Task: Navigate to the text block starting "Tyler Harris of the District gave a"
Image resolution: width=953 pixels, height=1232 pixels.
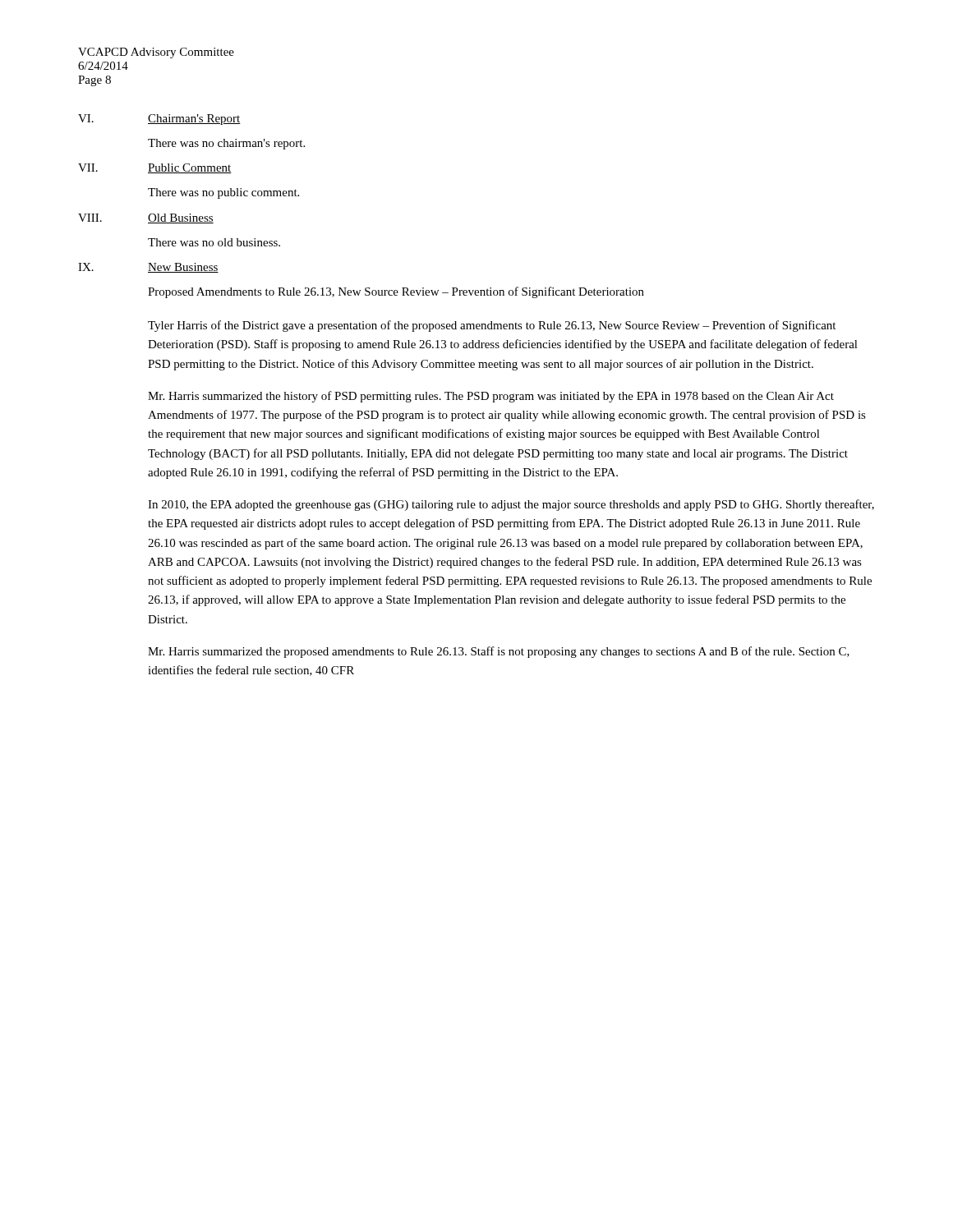Action: pos(503,344)
